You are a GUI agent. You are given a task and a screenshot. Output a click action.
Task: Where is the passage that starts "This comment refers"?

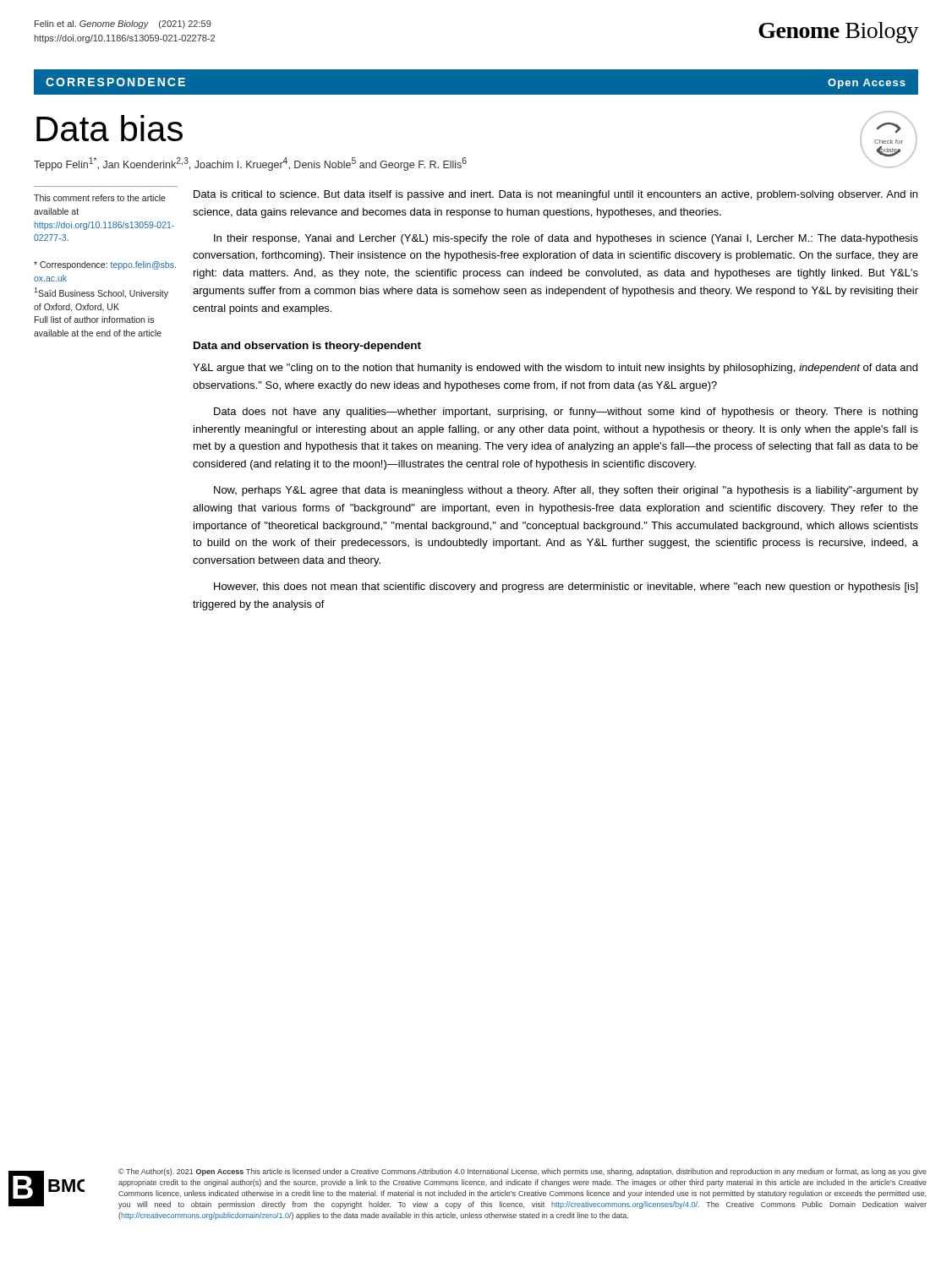click(x=105, y=265)
